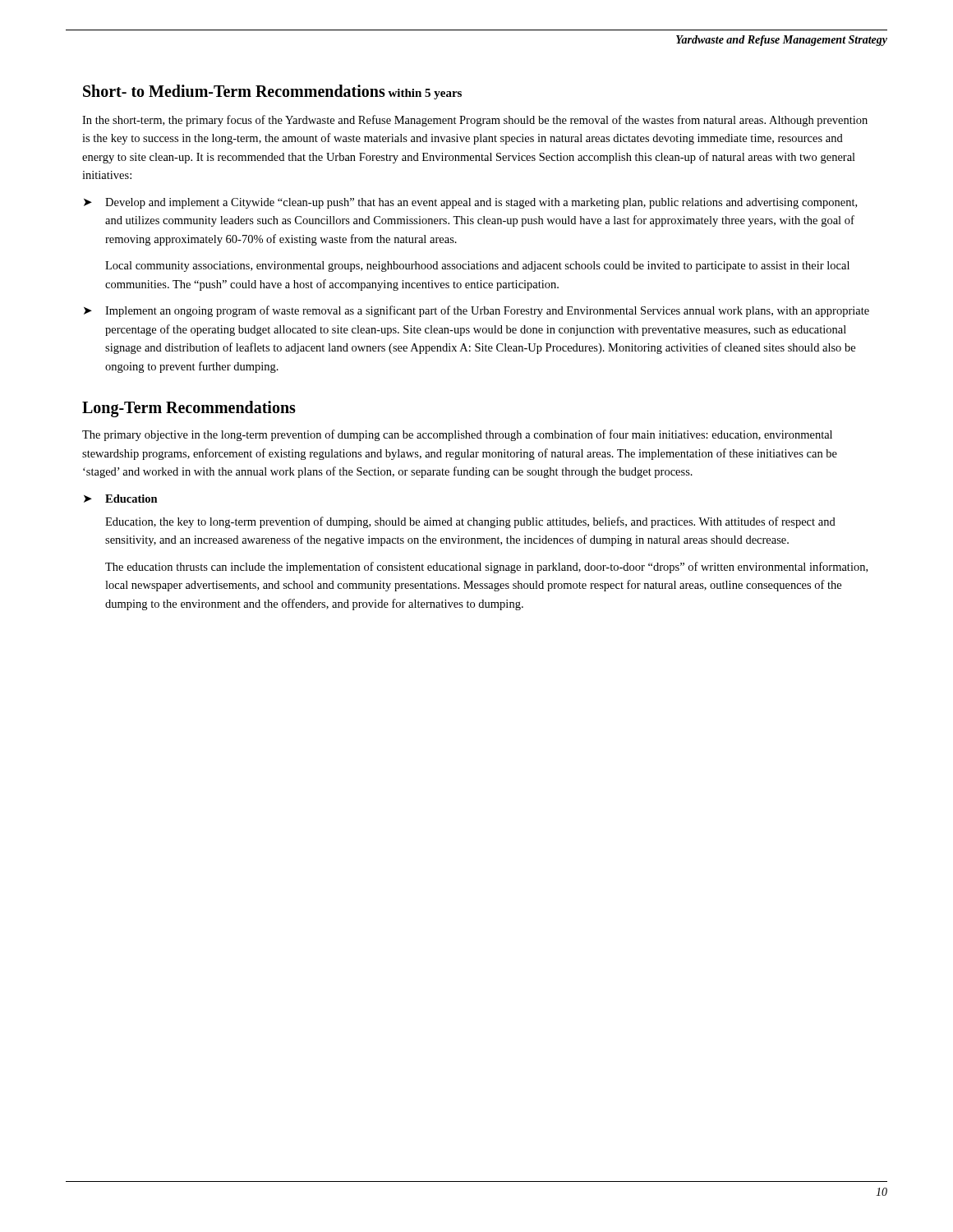Point to "➤ Education"
This screenshot has width=953, height=1232.
(121, 499)
